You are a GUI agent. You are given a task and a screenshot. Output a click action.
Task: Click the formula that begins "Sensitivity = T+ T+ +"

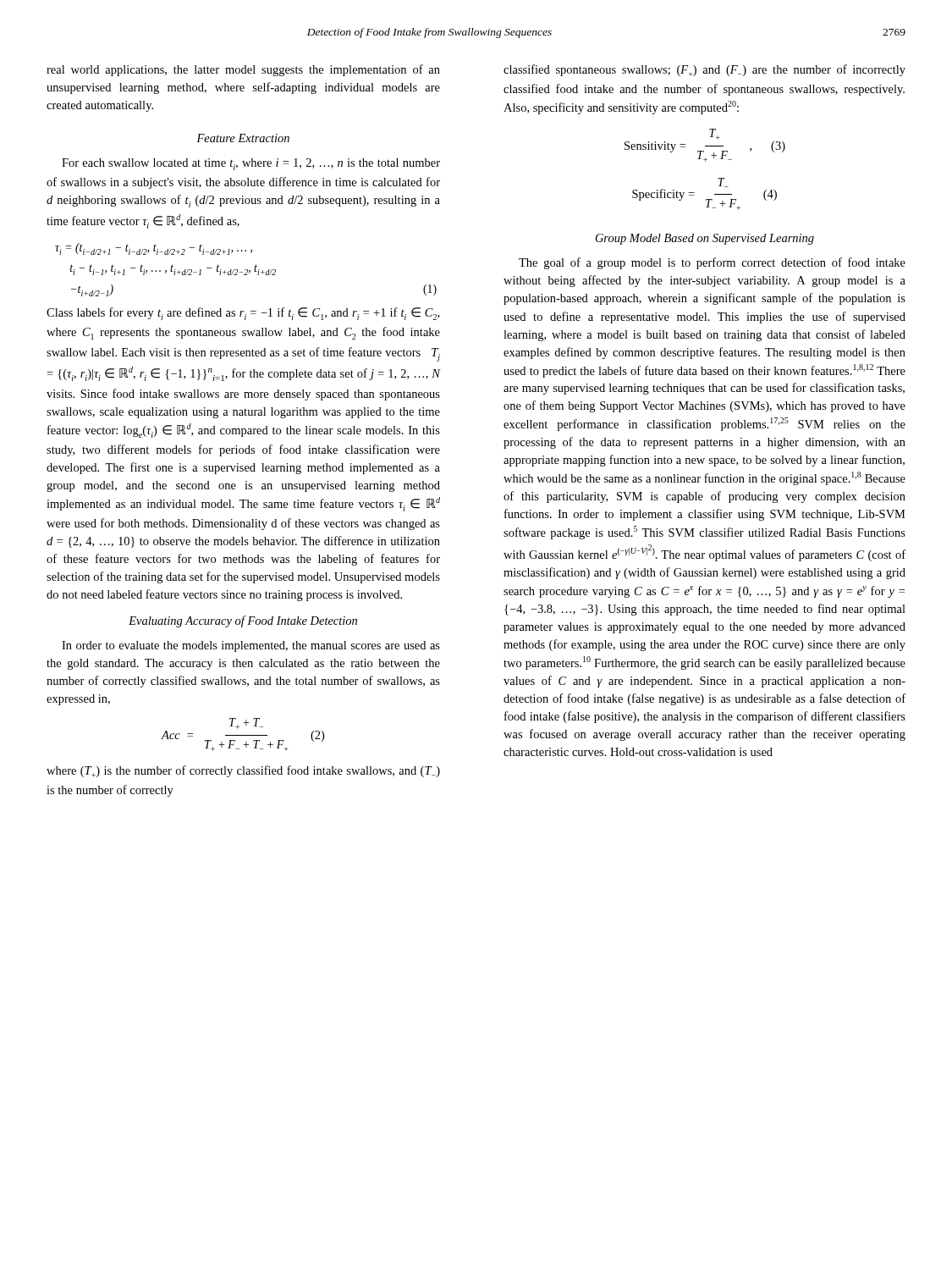[704, 146]
